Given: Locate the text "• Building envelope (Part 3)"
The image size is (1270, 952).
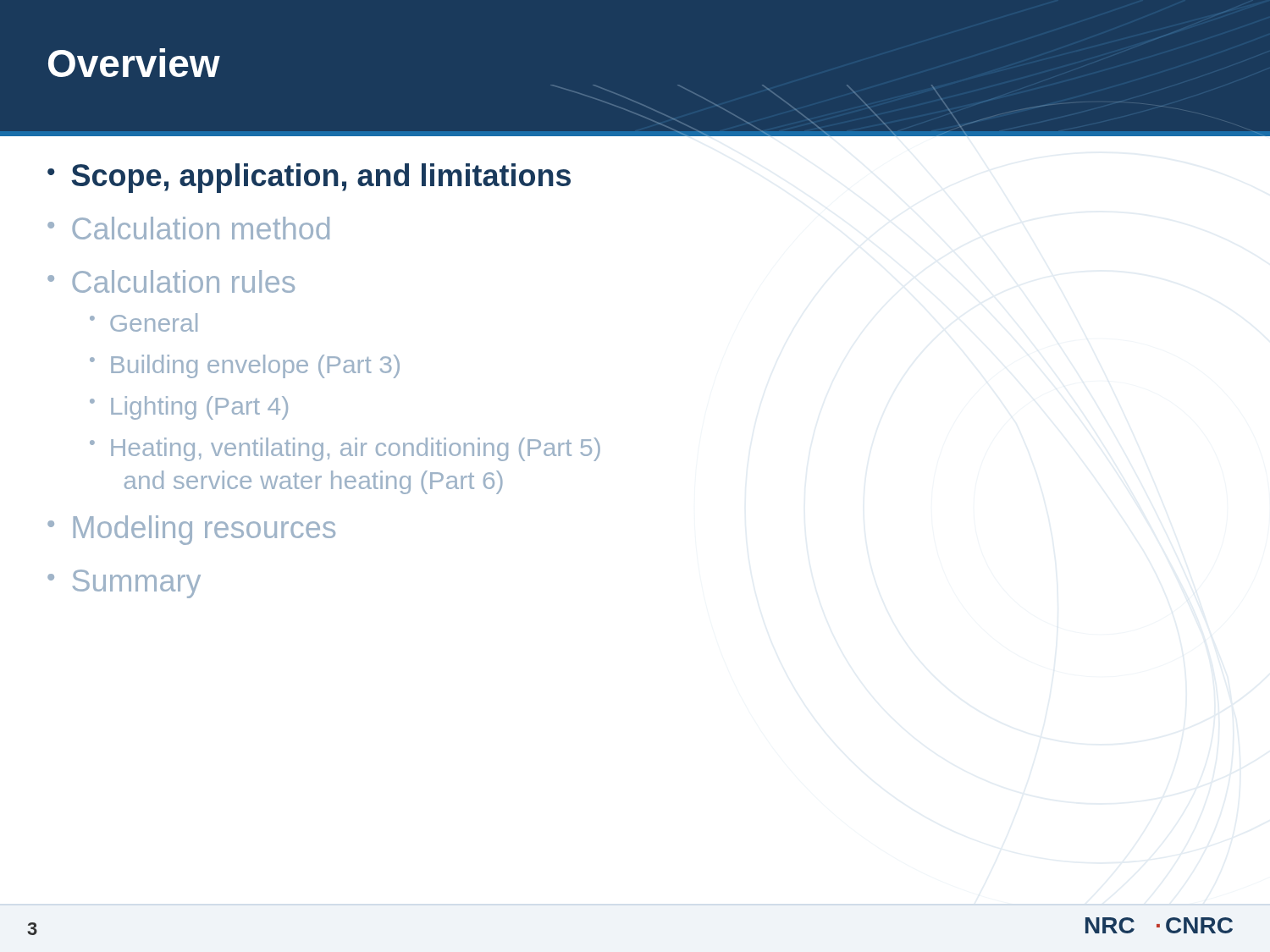Looking at the screenshot, I should point(245,364).
